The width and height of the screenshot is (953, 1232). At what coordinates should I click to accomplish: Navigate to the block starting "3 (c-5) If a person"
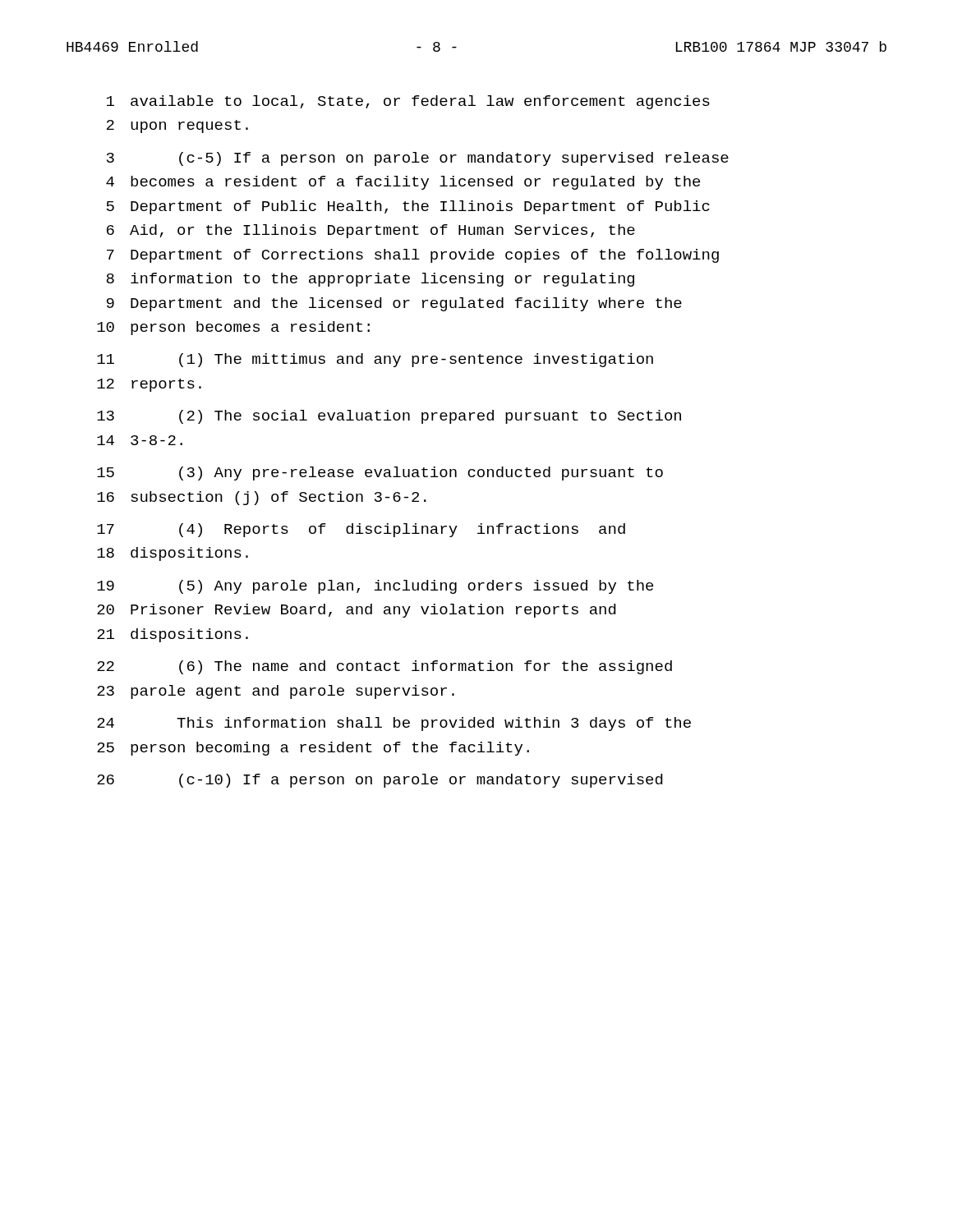[476, 244]
